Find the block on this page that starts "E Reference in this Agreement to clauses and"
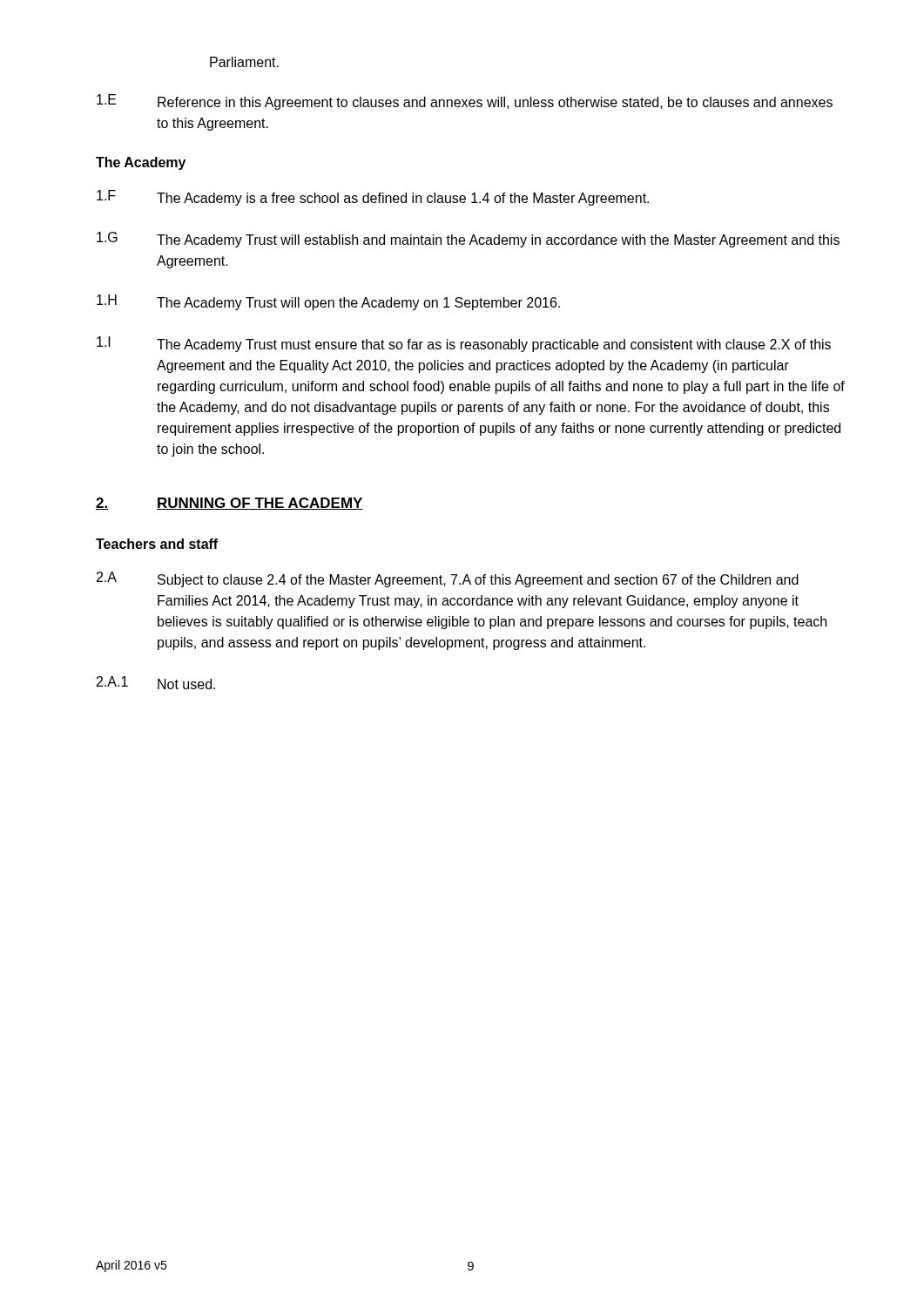 pos(471,113)
